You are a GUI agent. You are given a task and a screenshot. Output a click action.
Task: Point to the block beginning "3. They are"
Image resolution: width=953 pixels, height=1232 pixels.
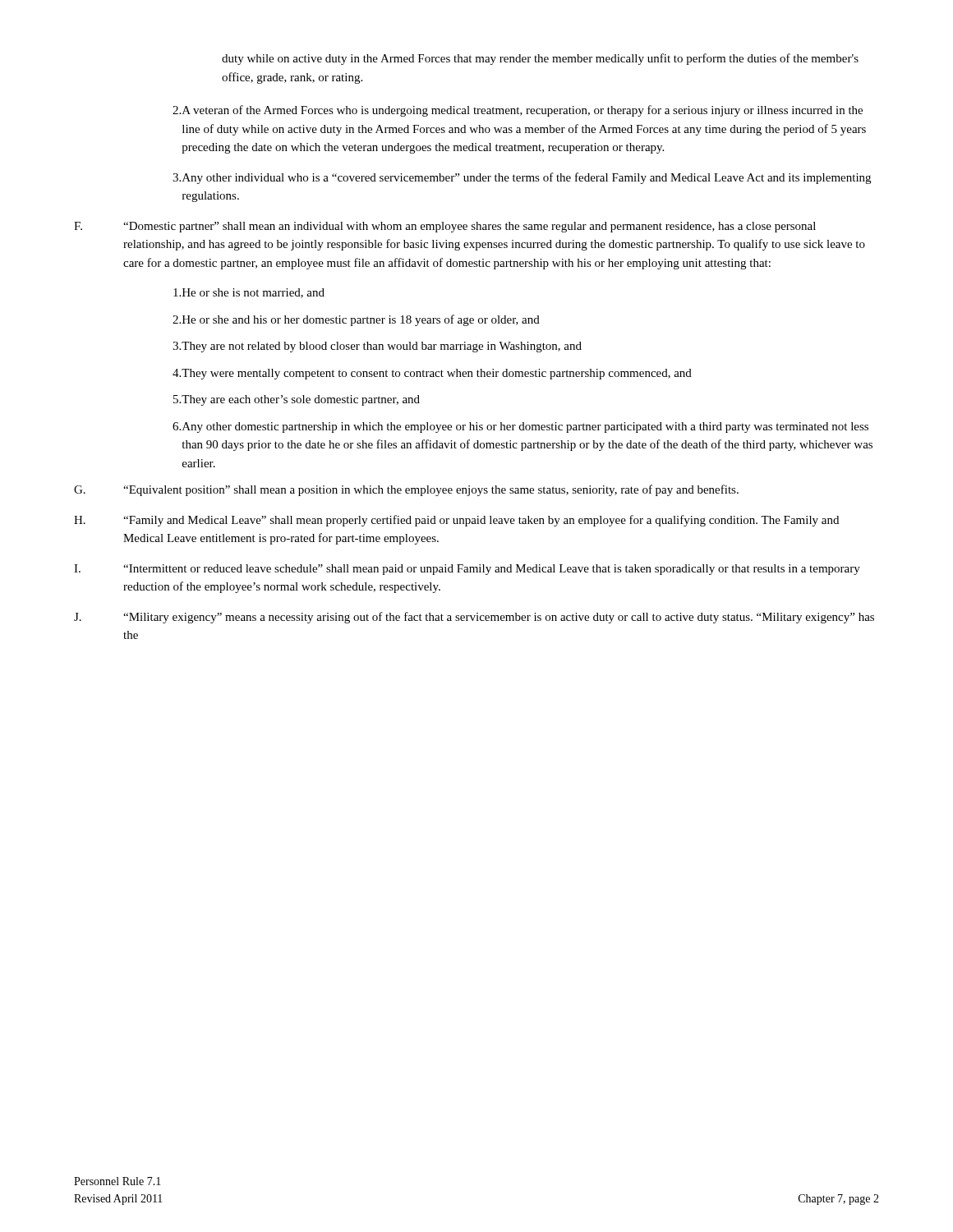476,346
